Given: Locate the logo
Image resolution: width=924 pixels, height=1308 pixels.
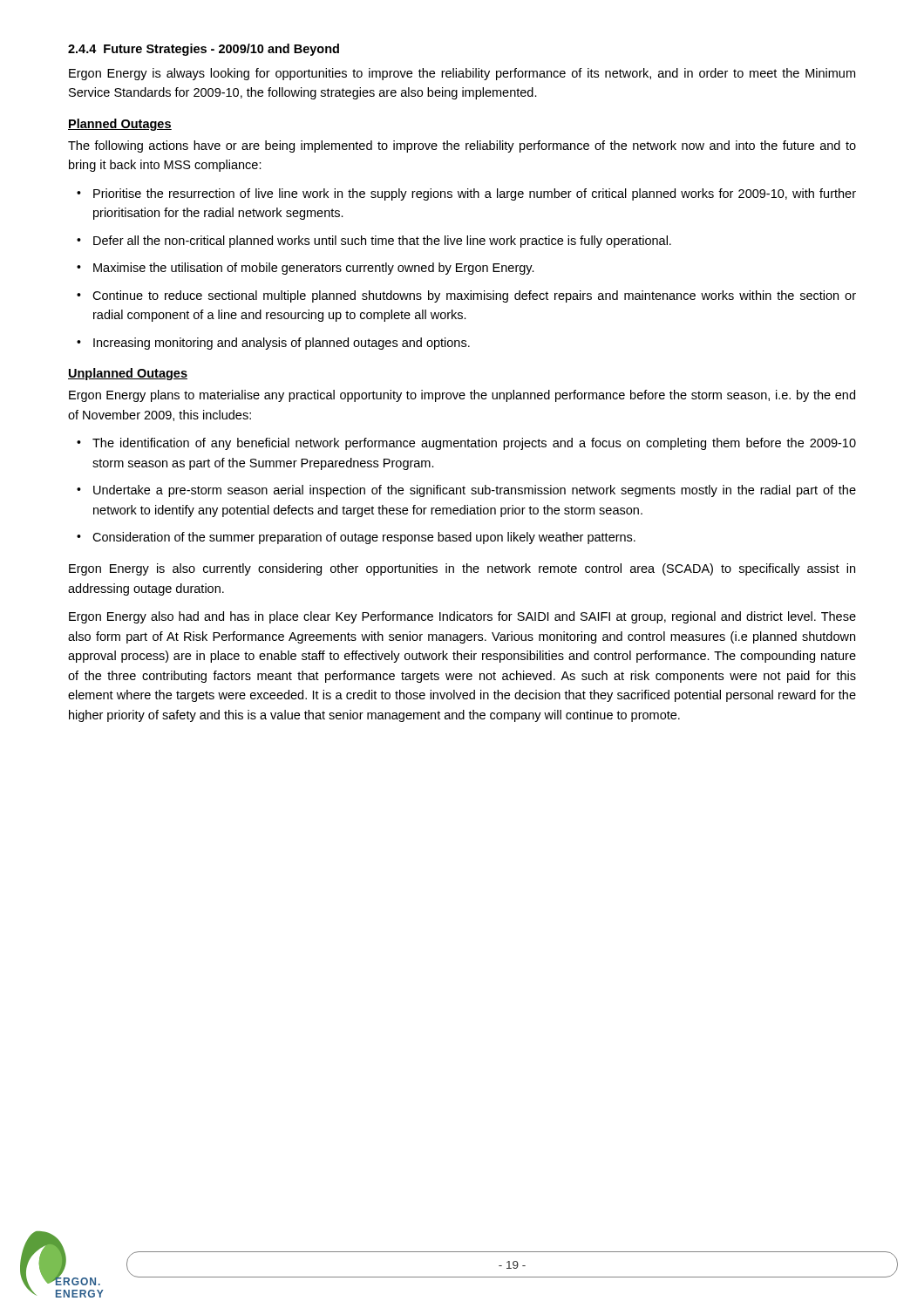Looking at the screenshot, I should pos(68,1262).
